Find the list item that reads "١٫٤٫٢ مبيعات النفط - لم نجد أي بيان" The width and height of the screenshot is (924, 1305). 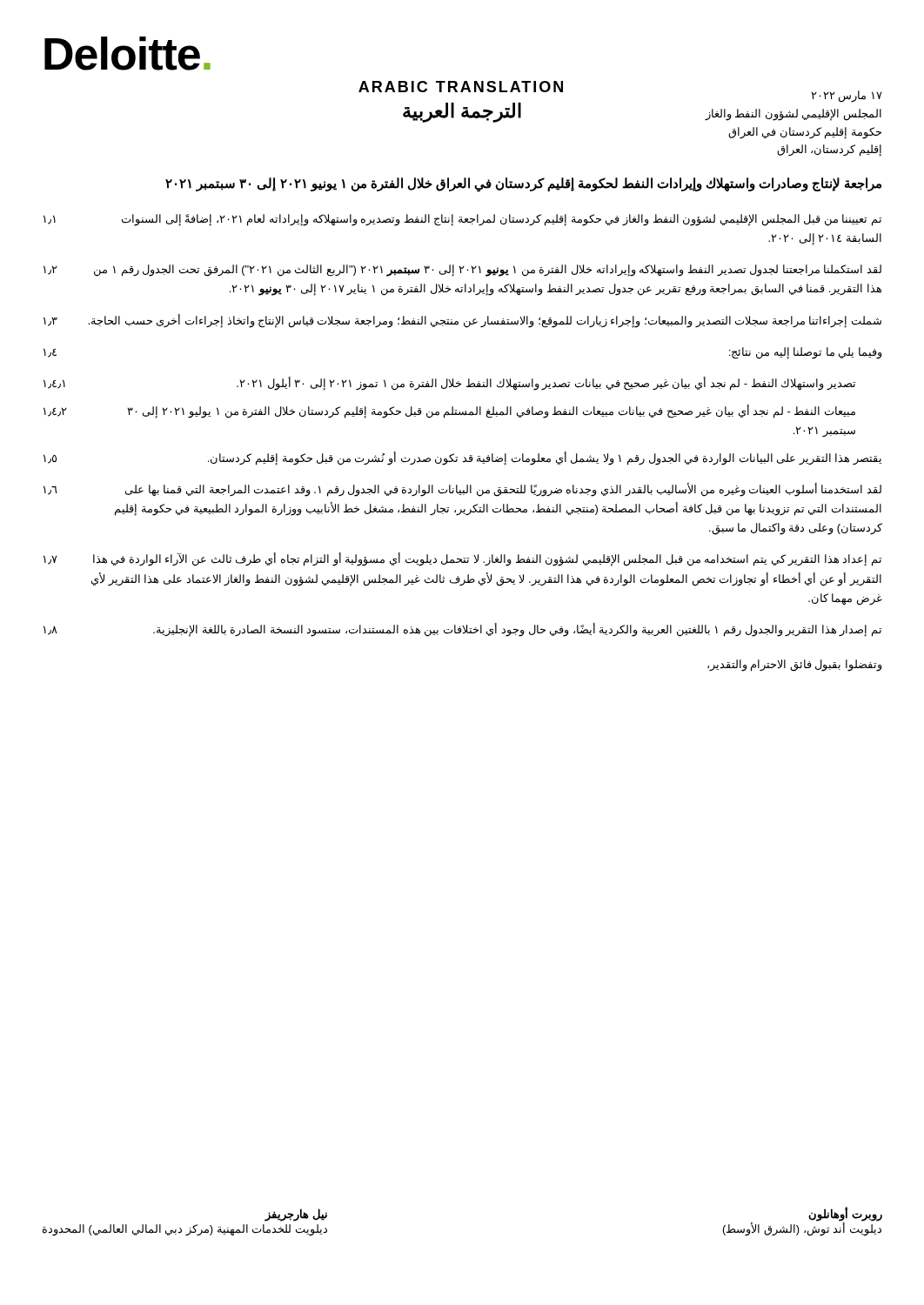[x=449, y=421]
